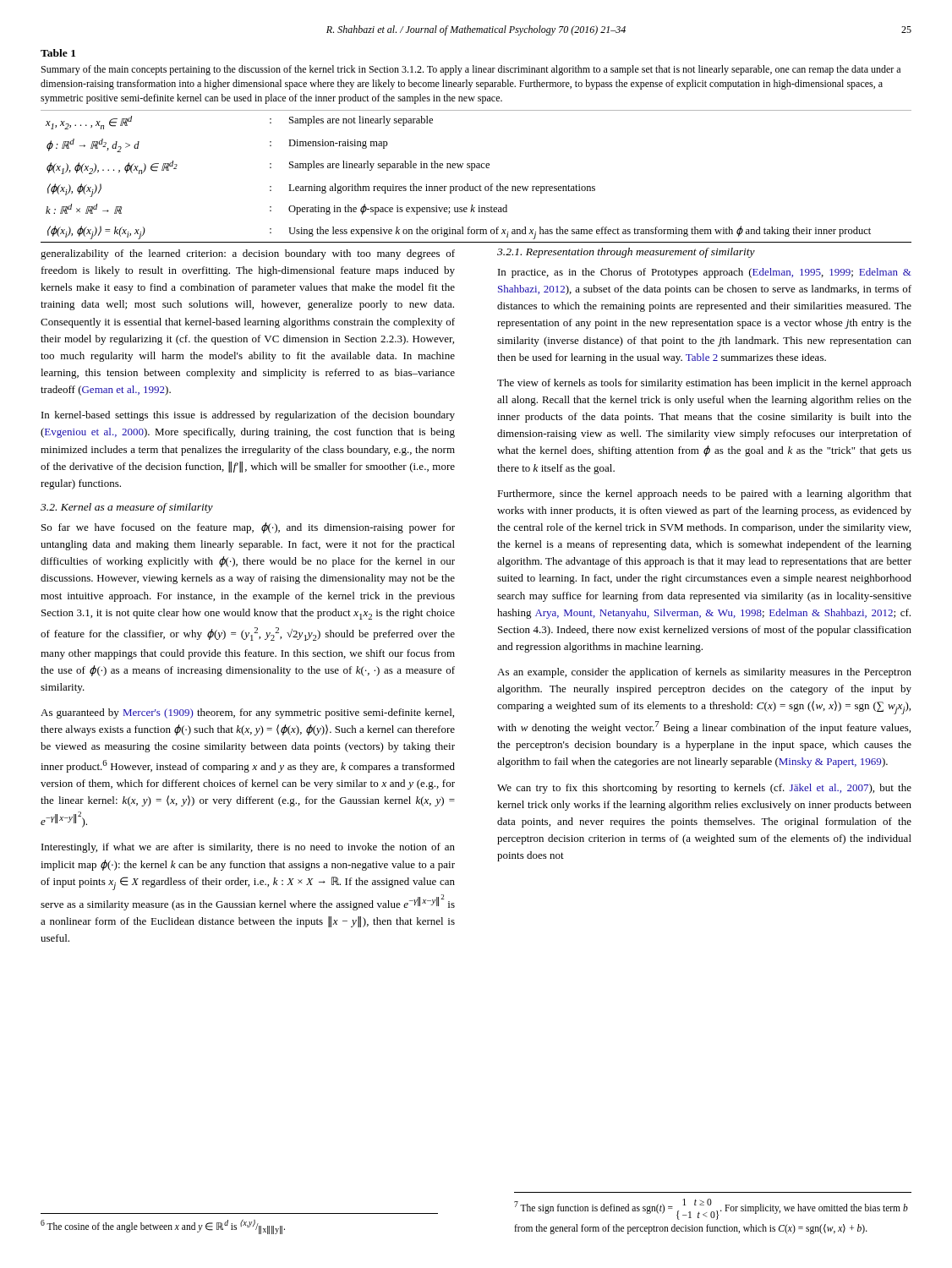The height and width of the screenshot is (1268, 952).
Task: Where is the passage that starts "In kernel-based settings this issue is addressed"?
Action: pos(248,449)
